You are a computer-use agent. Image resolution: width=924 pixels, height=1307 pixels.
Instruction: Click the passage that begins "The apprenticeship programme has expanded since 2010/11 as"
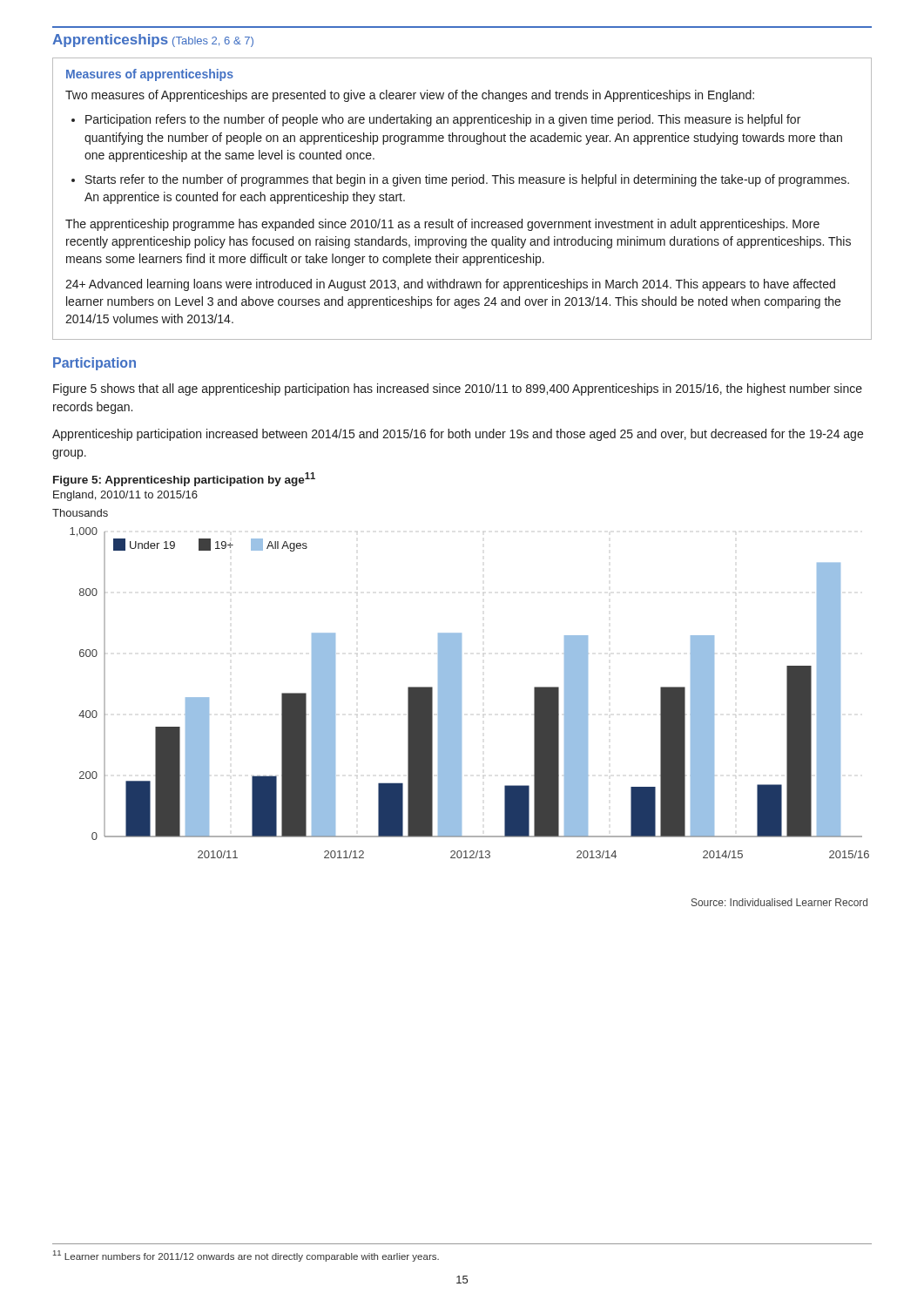pyautogui.click(x=458, y=241)
